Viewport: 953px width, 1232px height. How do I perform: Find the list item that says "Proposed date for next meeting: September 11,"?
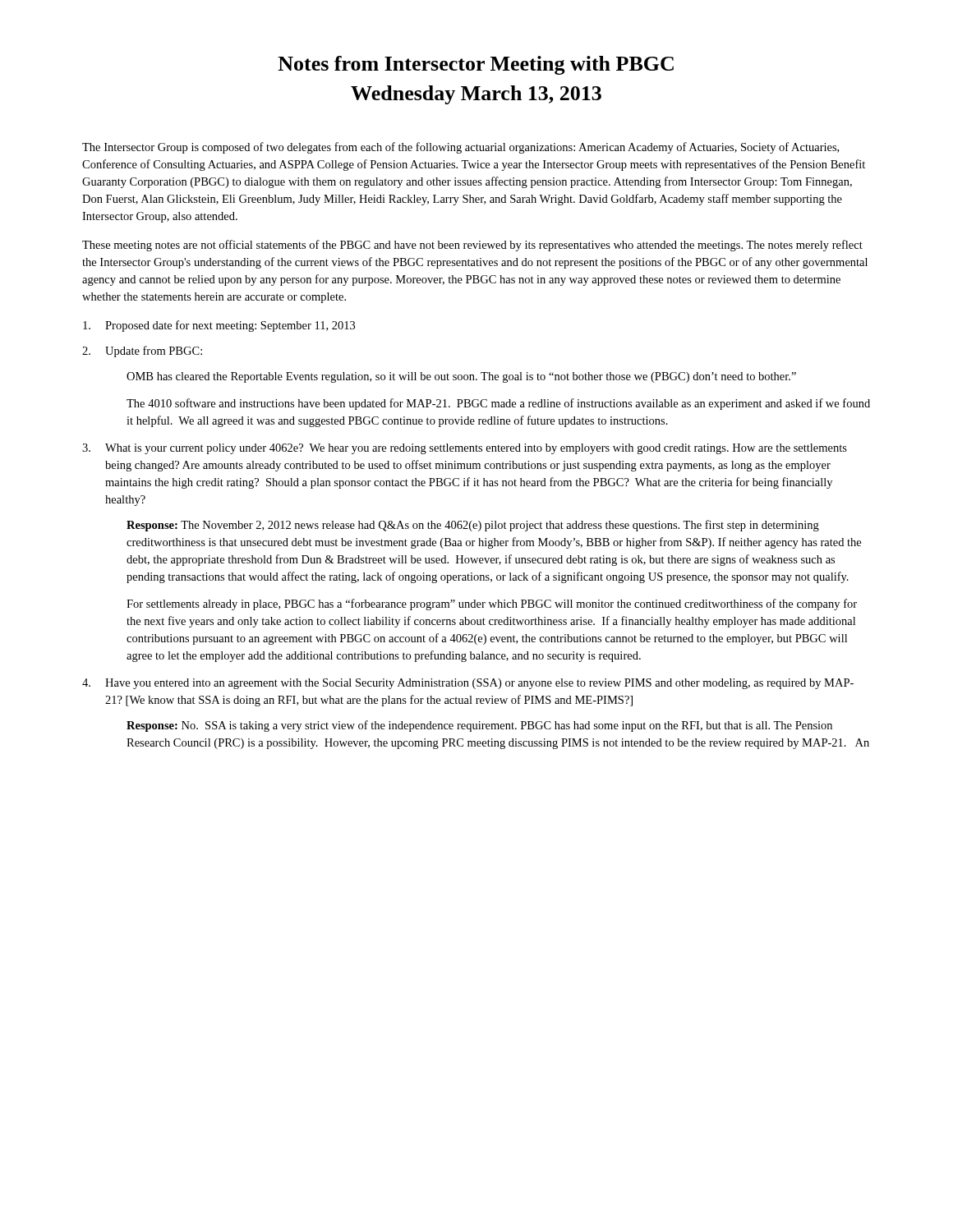pyautogui.click(x=219, y=326)
